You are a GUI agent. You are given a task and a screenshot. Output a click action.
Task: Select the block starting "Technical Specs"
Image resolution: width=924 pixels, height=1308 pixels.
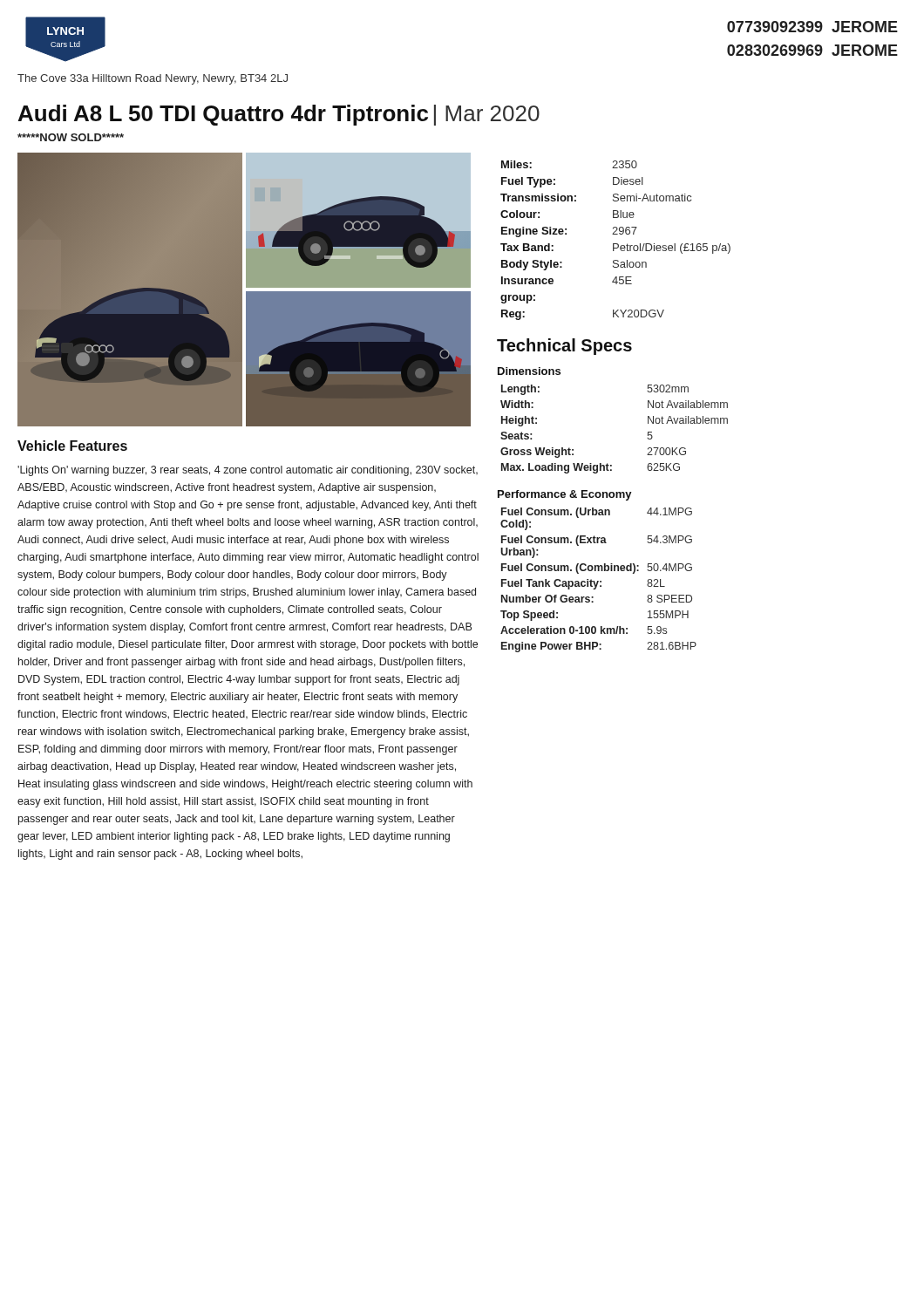[565, 345]
